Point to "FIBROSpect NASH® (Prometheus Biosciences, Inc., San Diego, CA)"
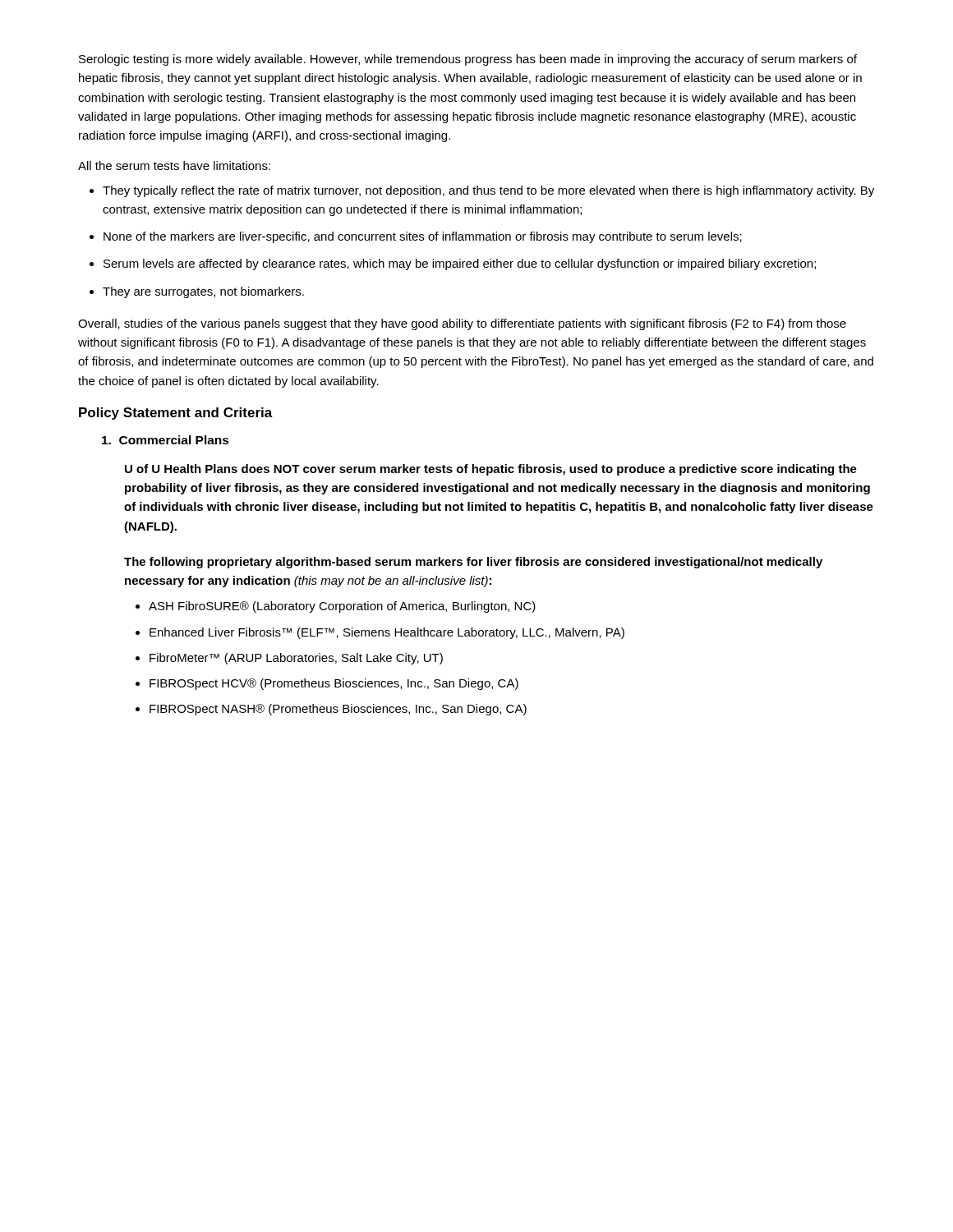 338,709
